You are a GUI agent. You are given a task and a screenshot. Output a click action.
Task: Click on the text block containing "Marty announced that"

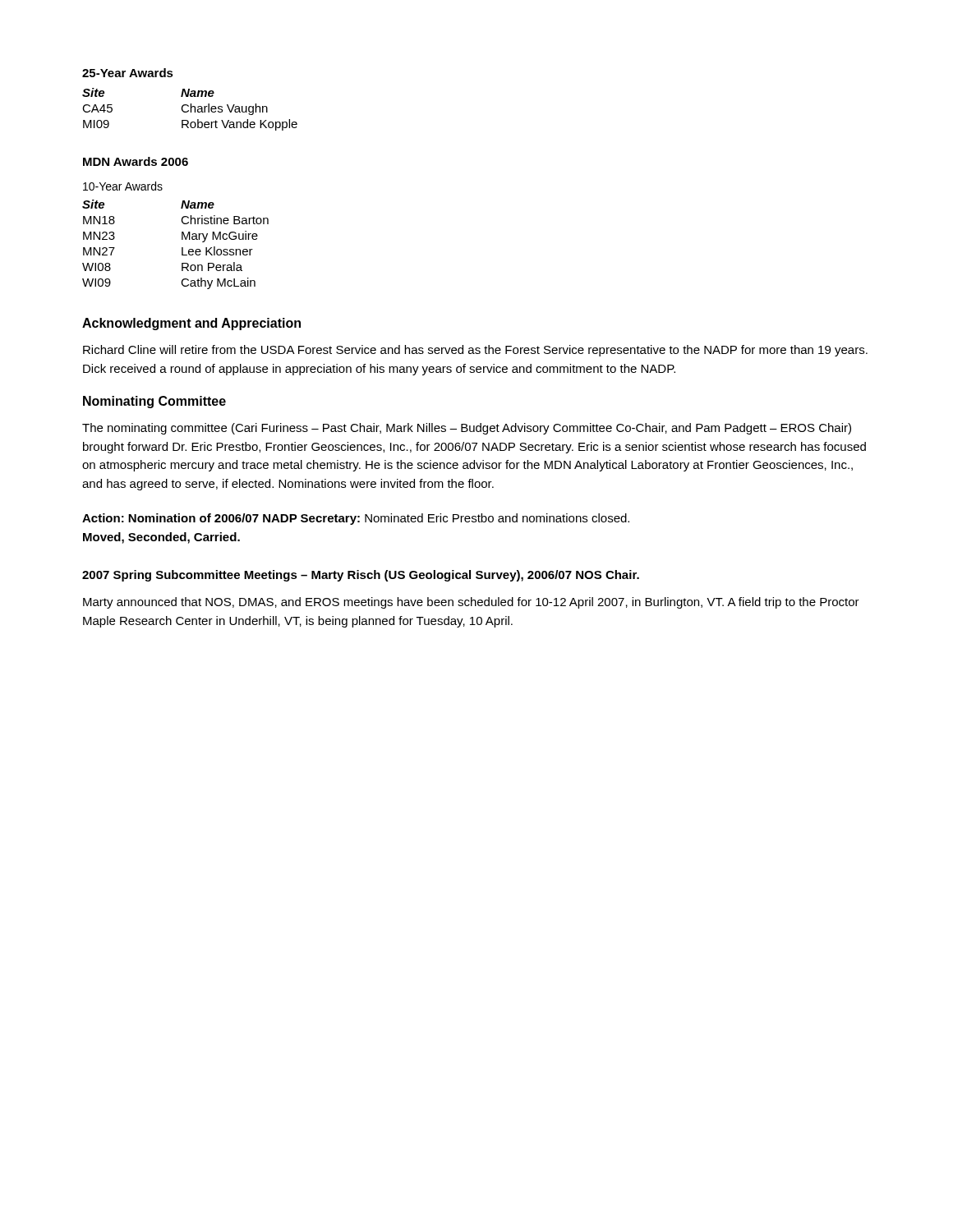471,611
